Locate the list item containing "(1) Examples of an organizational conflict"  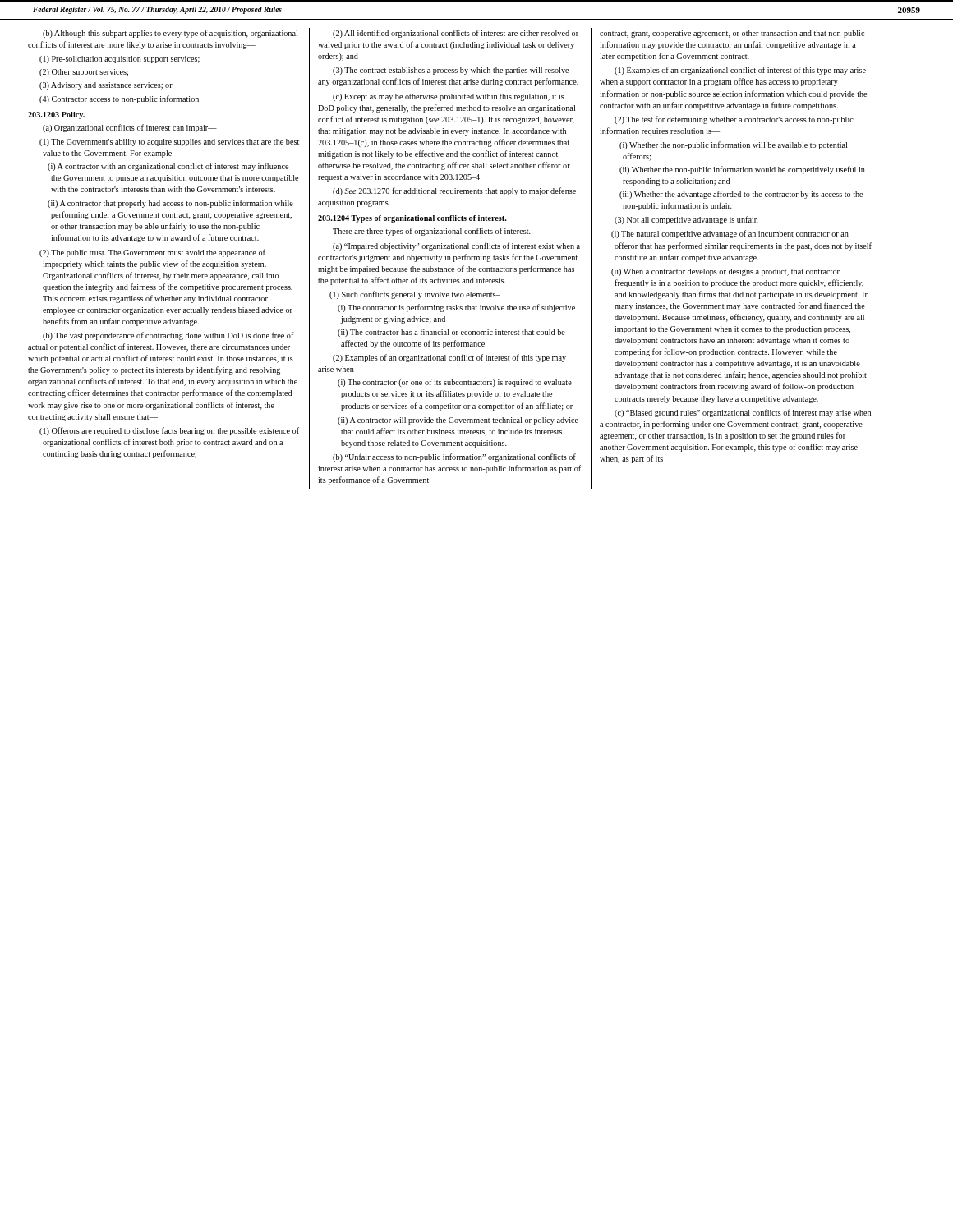[x=736, y=88]
